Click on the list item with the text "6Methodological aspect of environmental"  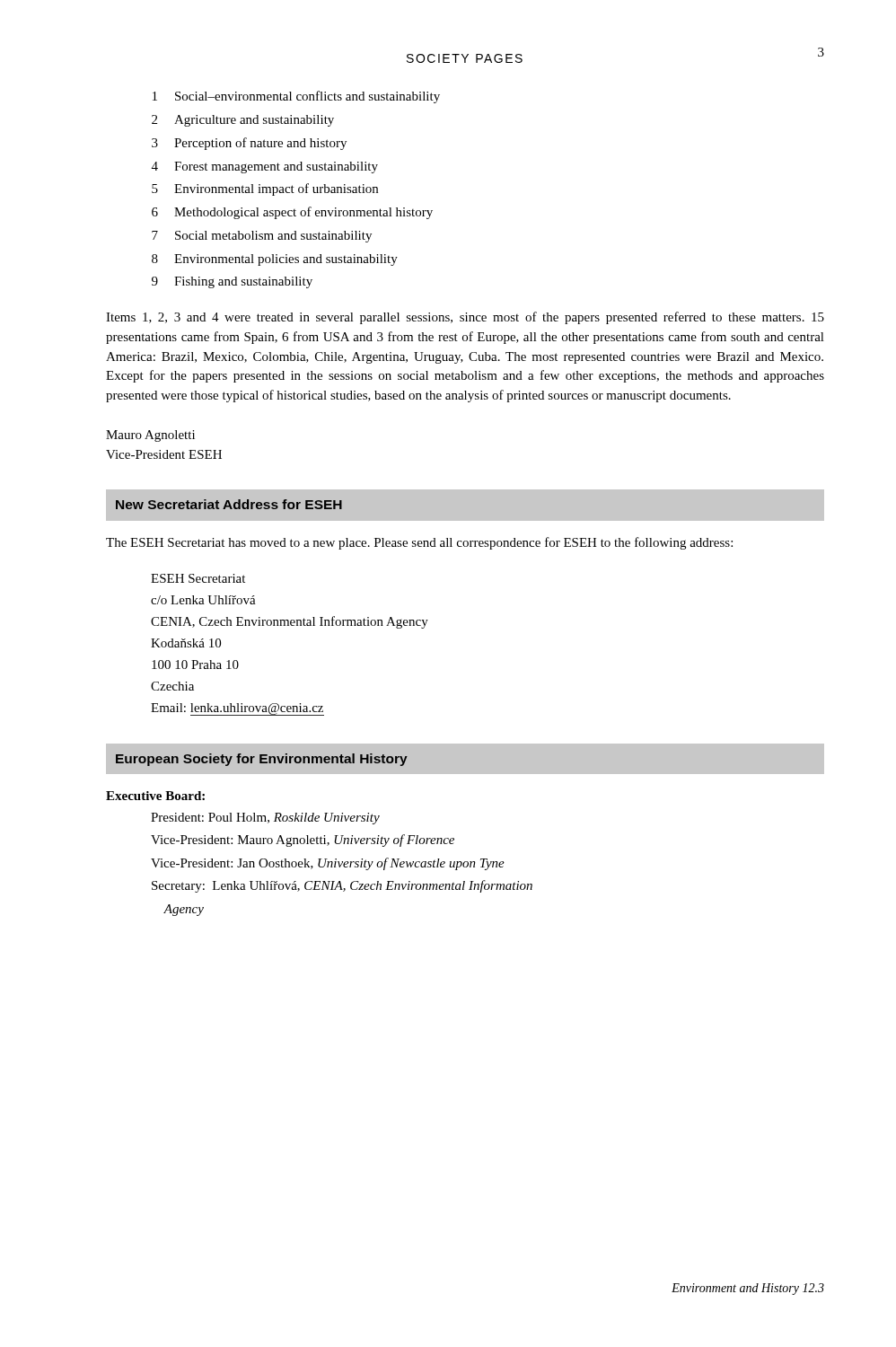(283, 213)
